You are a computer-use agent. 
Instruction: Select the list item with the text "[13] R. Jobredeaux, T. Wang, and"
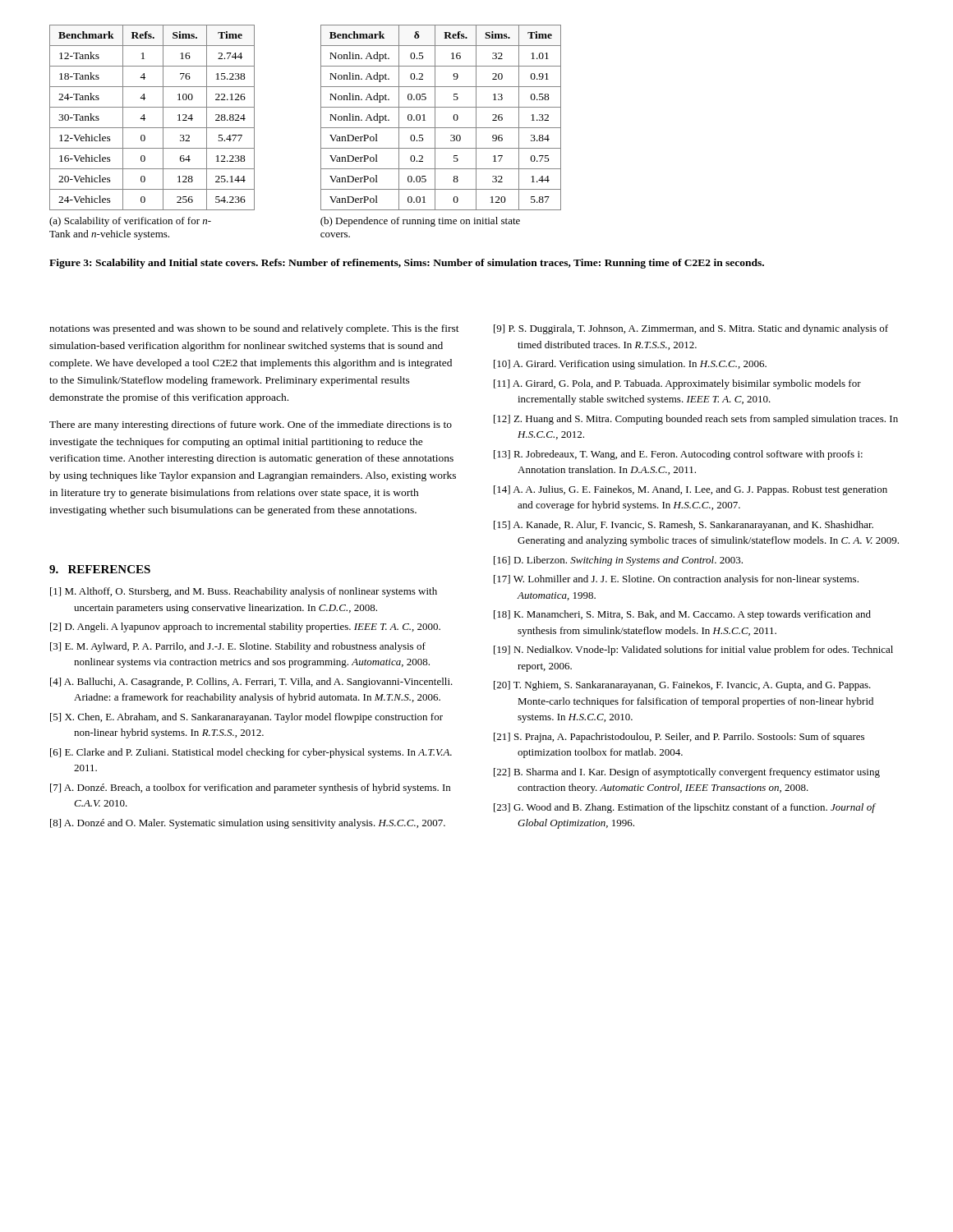tap(678, 461)
